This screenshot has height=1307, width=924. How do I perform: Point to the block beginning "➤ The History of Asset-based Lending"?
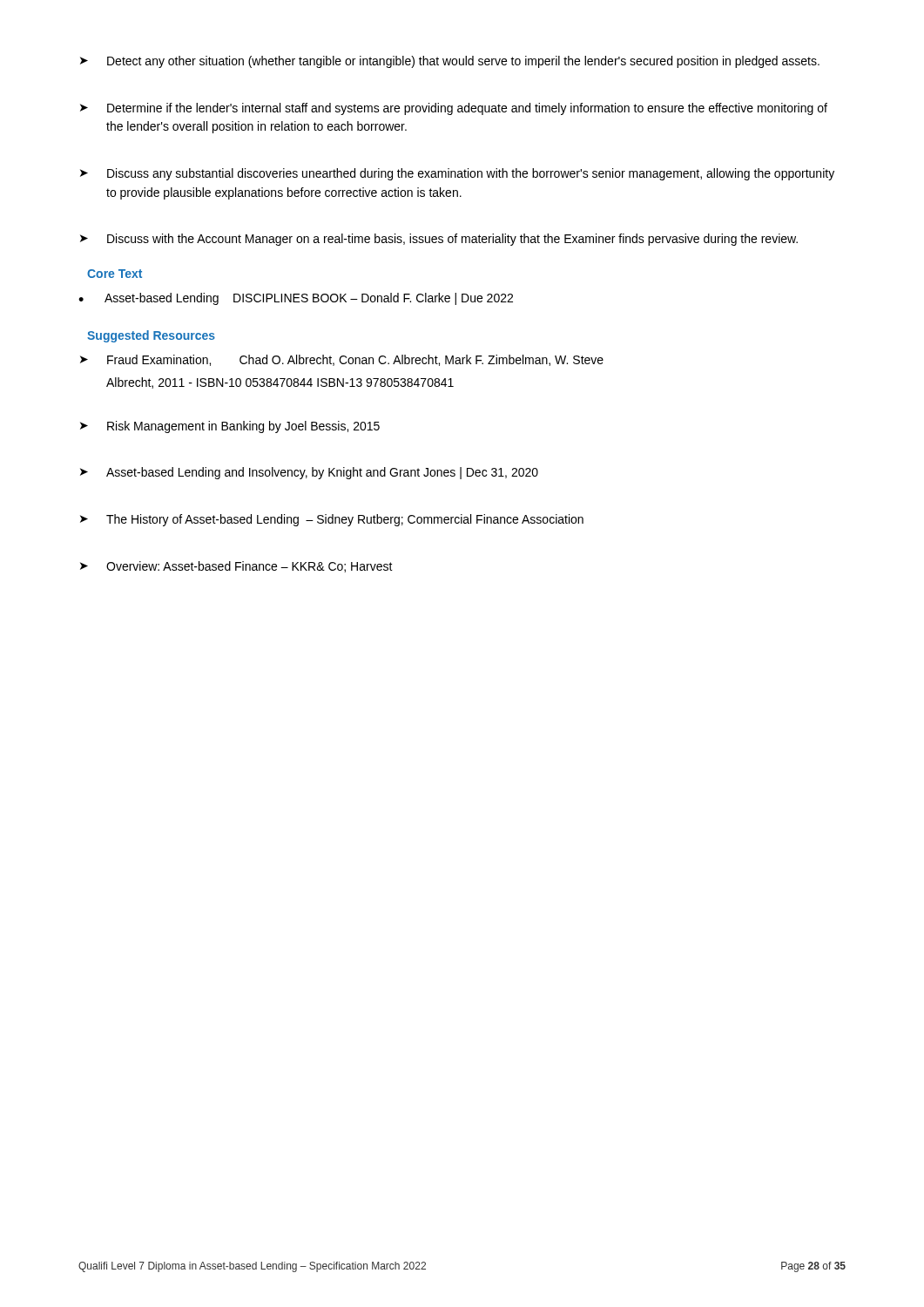coord(462,520)
